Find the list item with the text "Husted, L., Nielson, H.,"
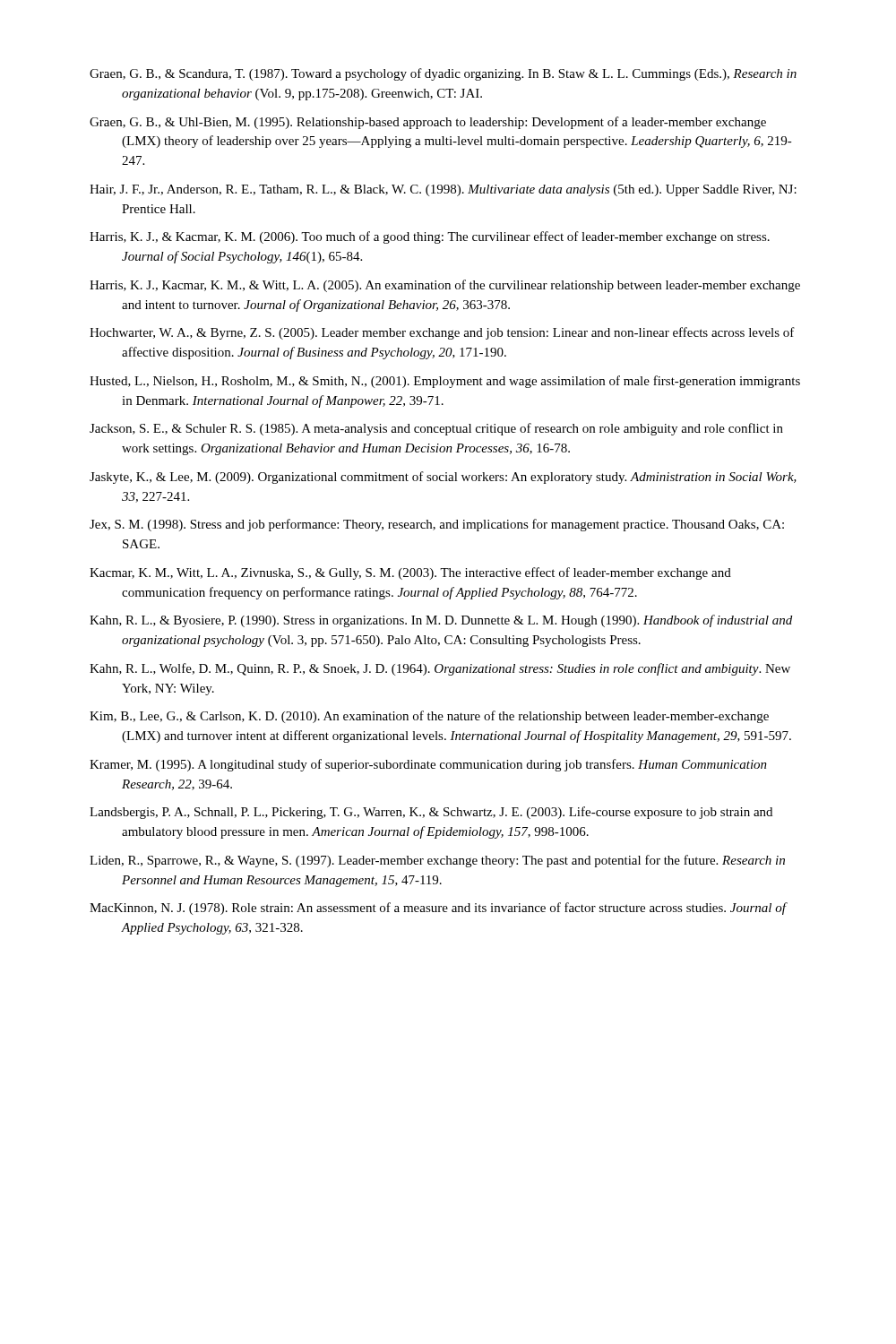Screen dimensions: 1344x896 click(x=445, y=390)
